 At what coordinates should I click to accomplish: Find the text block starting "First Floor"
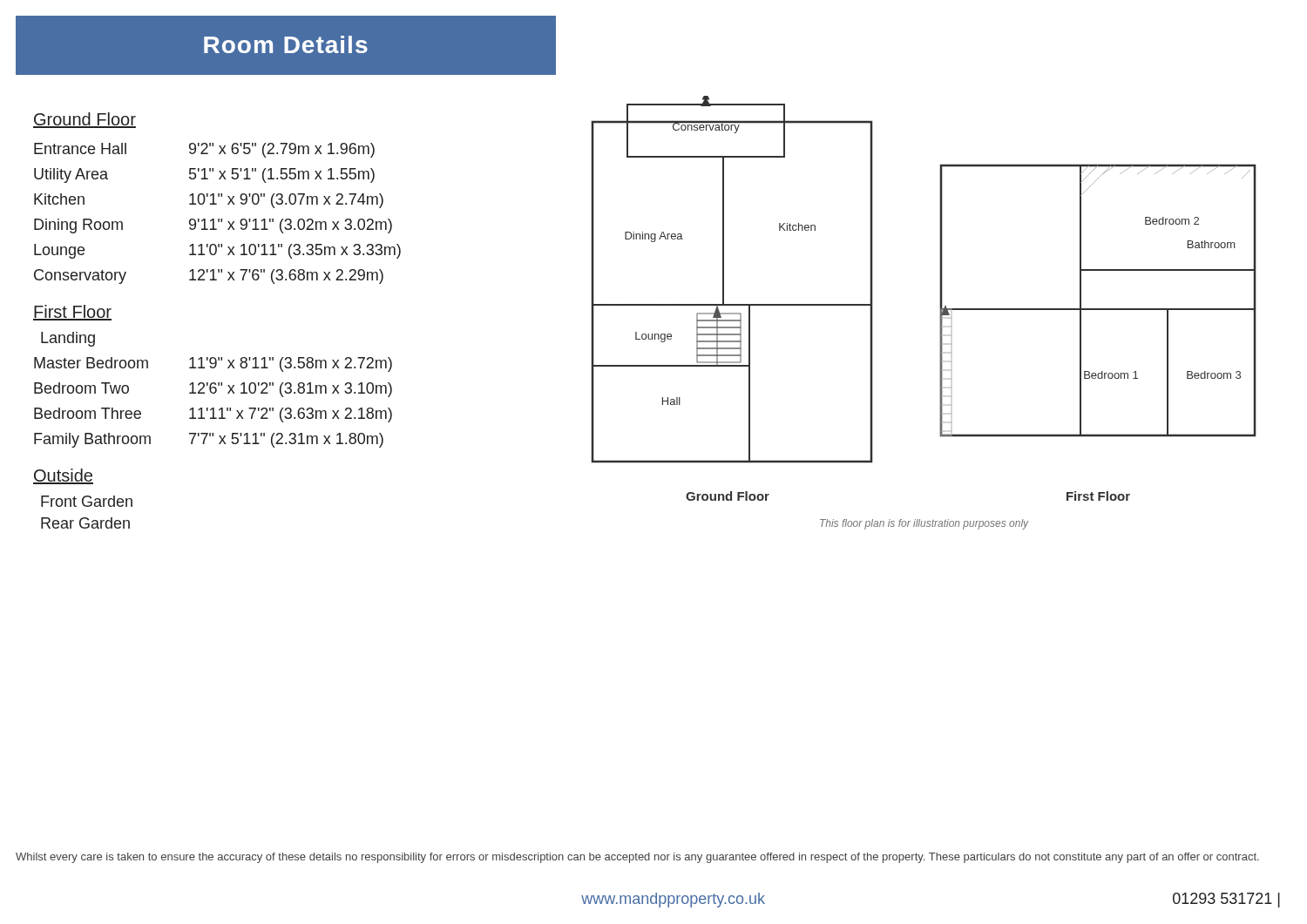(72, 312)
